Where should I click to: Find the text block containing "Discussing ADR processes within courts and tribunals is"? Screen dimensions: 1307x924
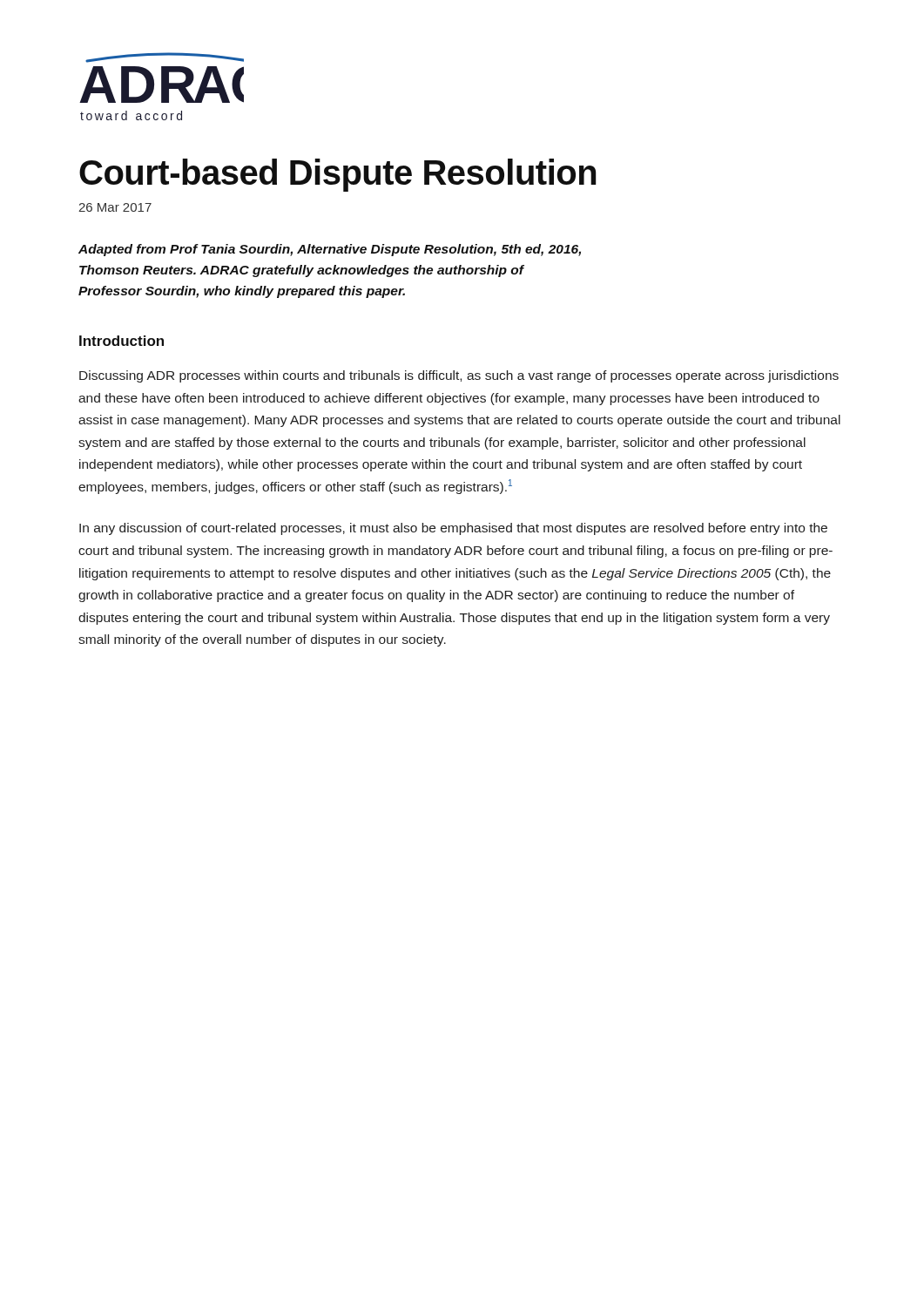click(x=462, y=431)
